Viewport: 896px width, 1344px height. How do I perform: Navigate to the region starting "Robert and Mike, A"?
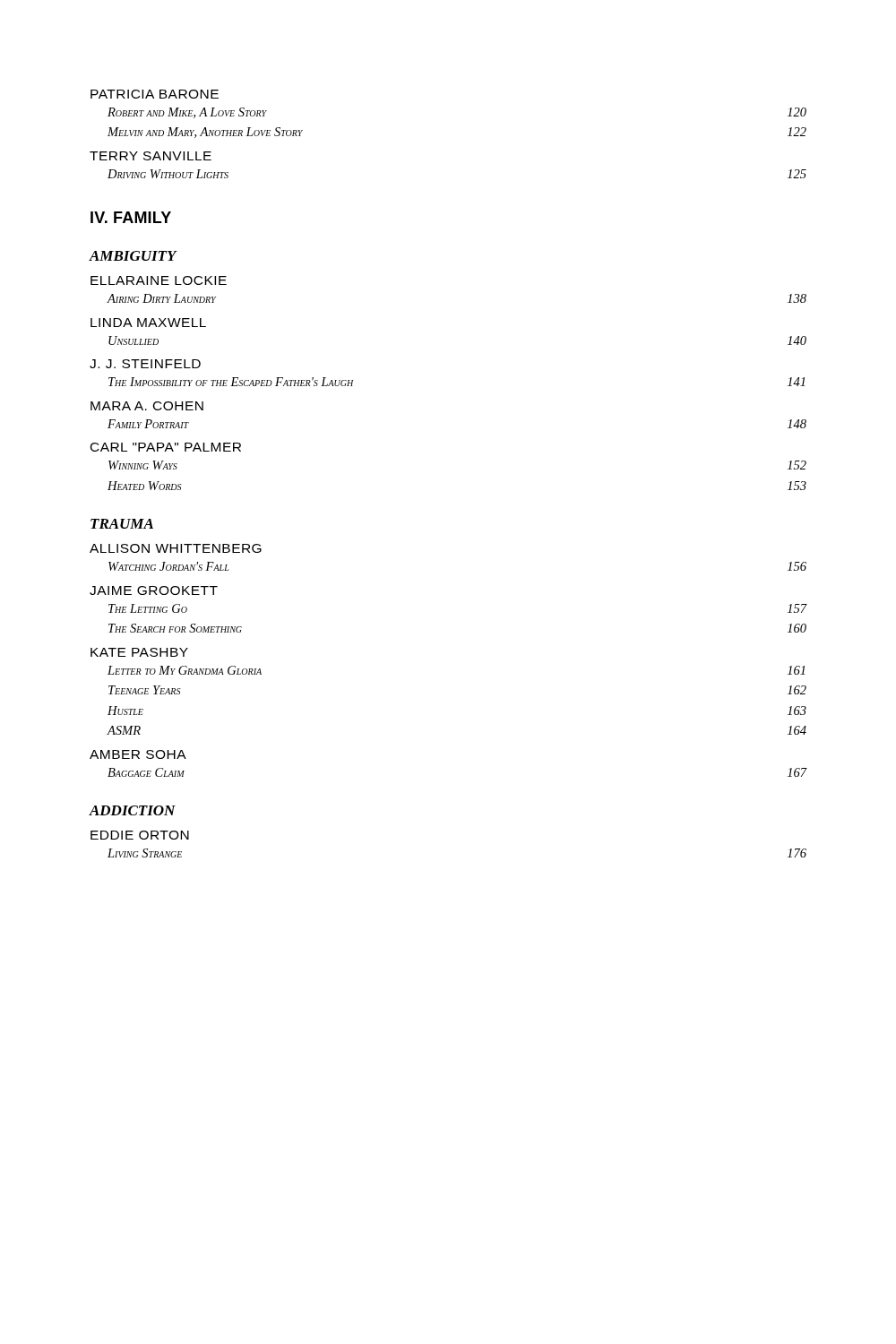pyautogui.click(x=180, y=112)
